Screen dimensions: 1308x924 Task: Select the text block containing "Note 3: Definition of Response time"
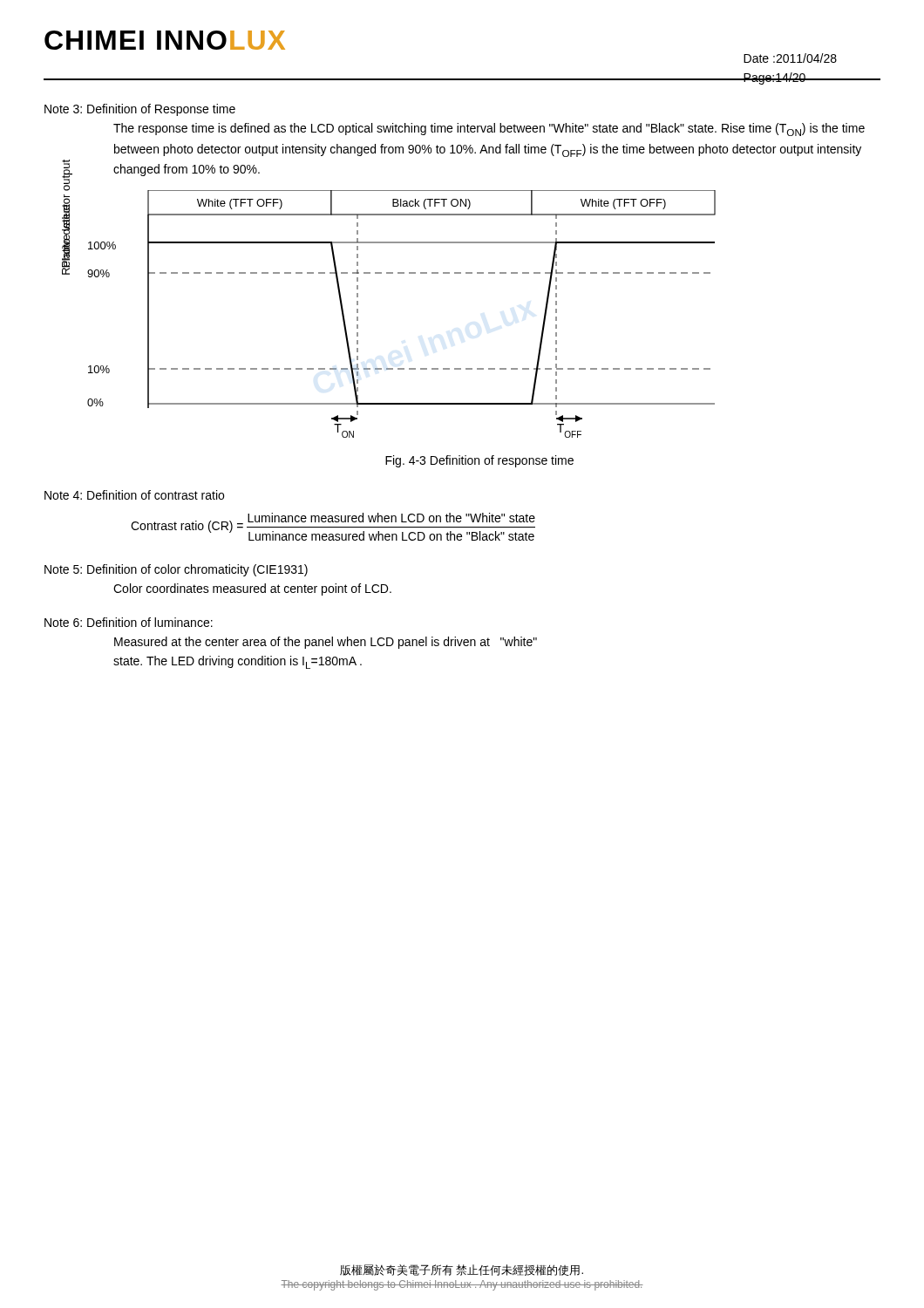pyautogui.click(x=462, y=141)
